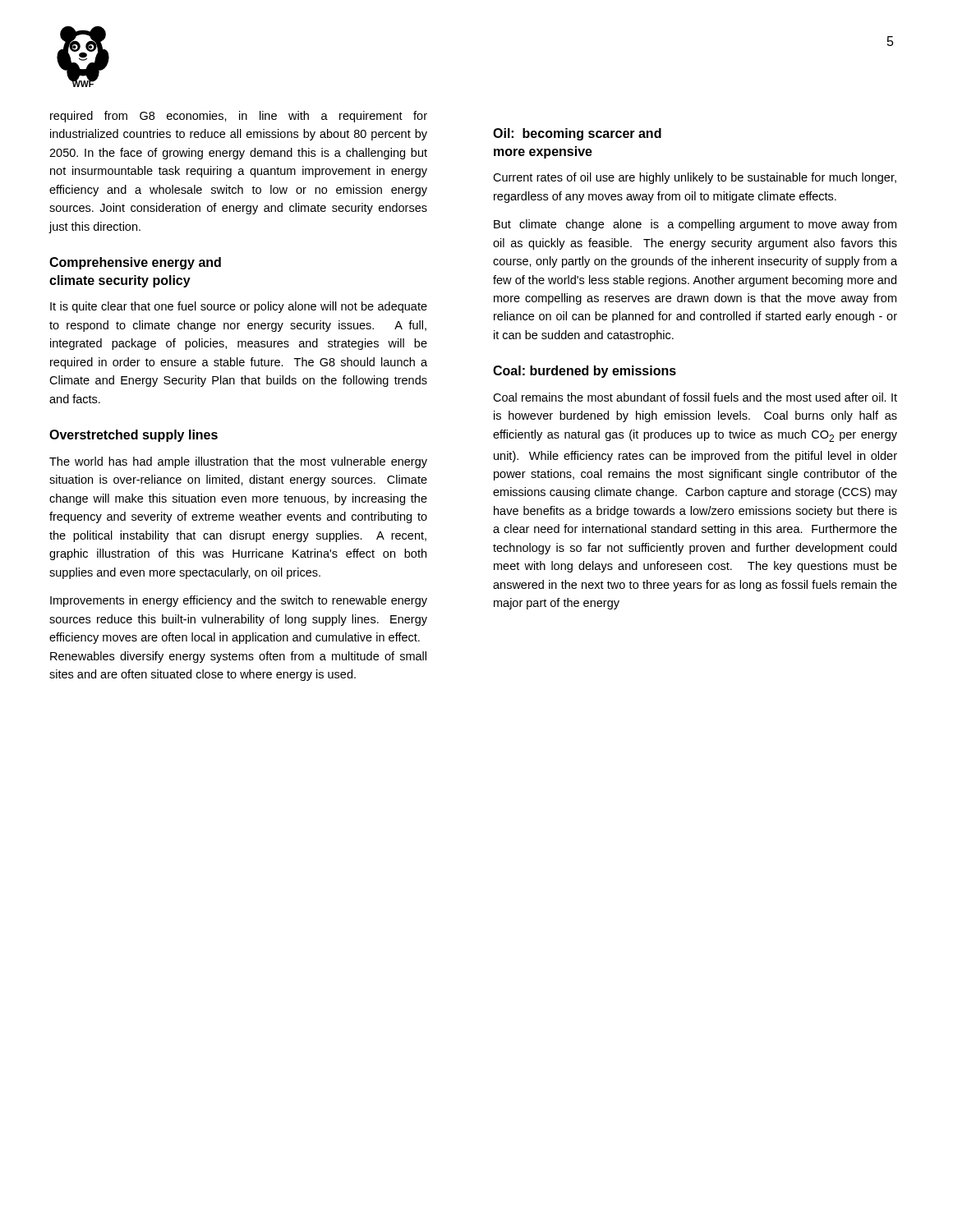Viewport: 953px width, 1232px height.
Task: Point to the block beginning "Current rates of"
Action: coord(695,187)
